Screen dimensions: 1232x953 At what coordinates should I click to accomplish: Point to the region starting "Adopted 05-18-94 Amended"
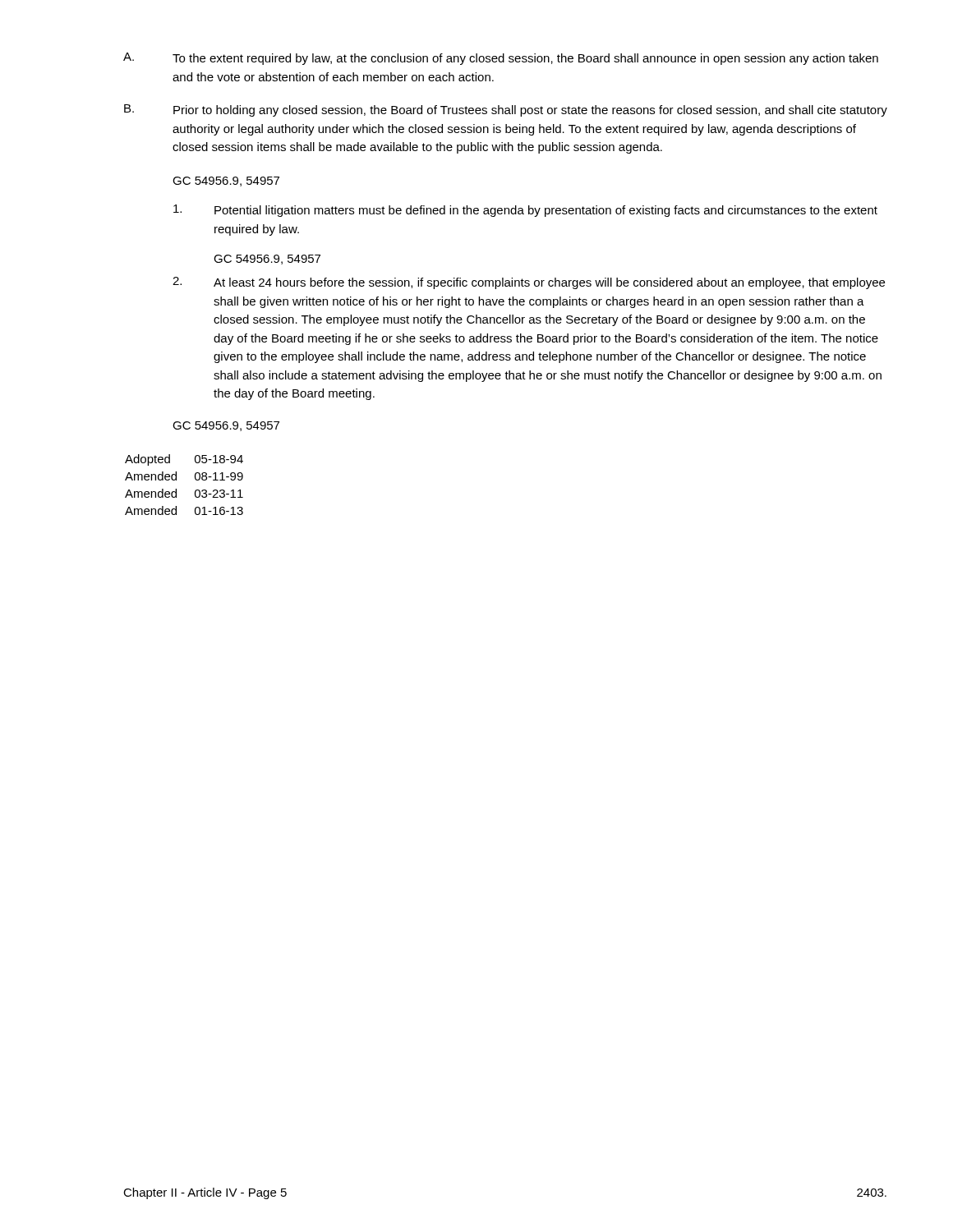tap(192, 485)
